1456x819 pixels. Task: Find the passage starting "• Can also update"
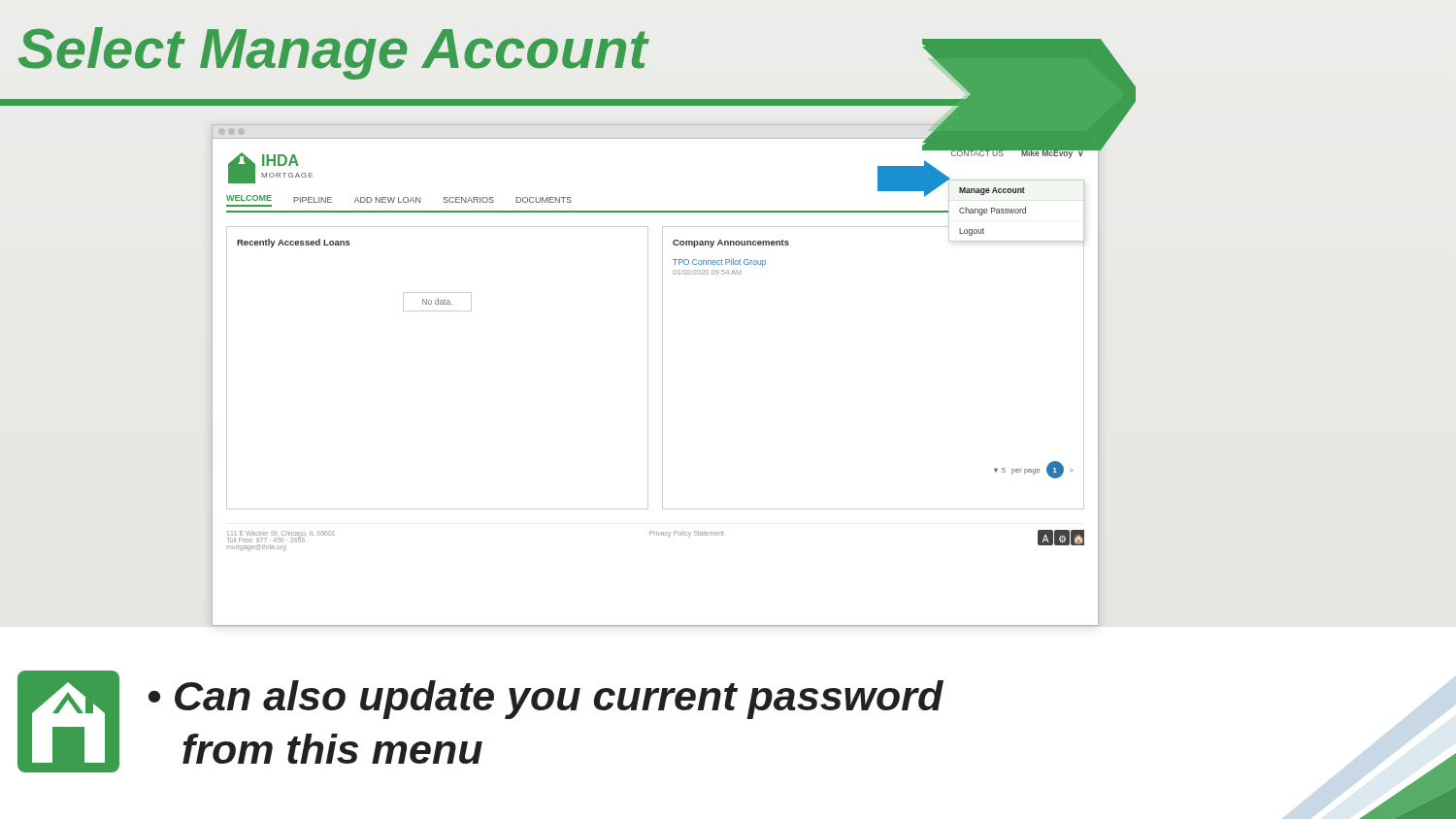[545, 722]
